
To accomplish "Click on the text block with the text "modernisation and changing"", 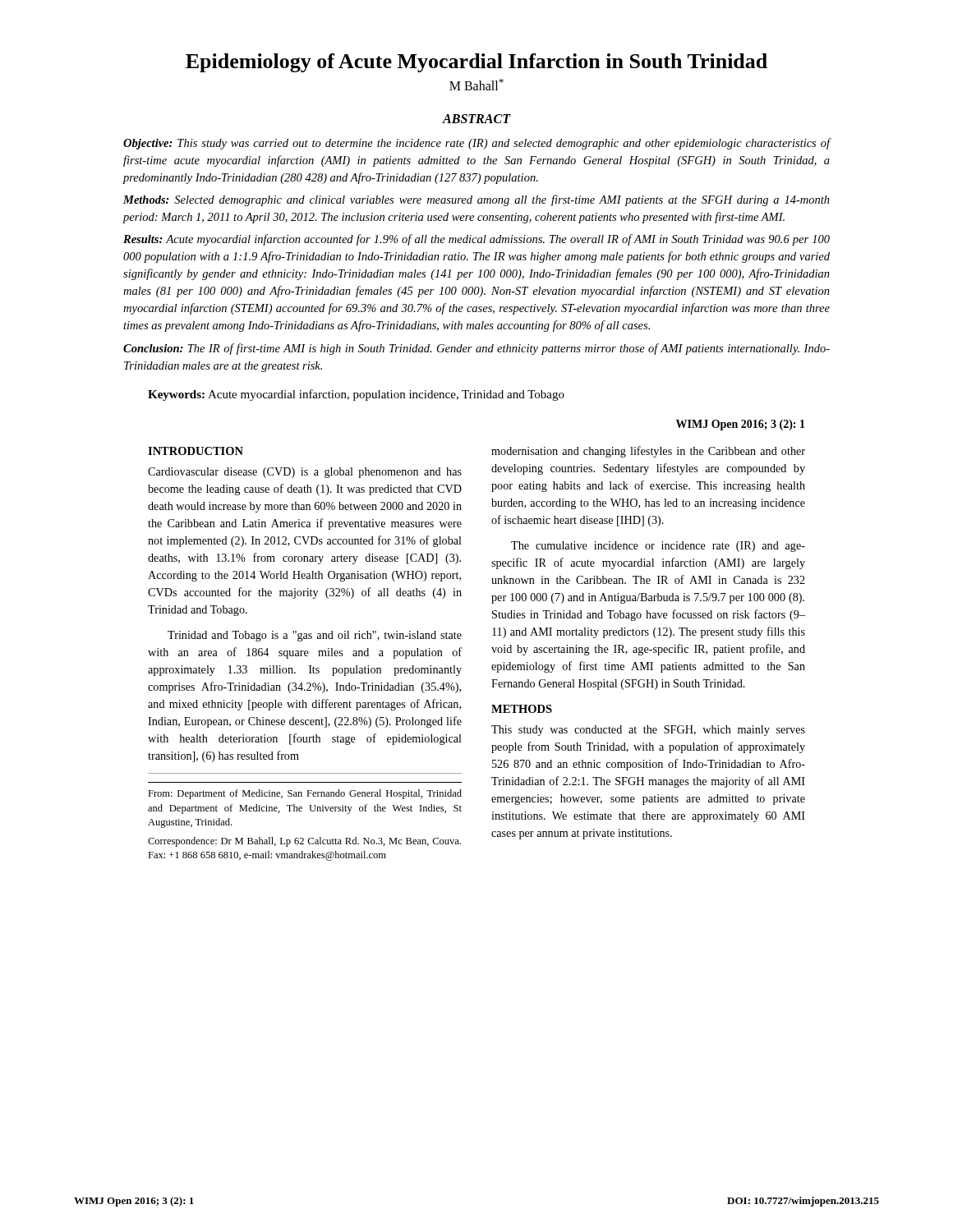I will [648, 567].
